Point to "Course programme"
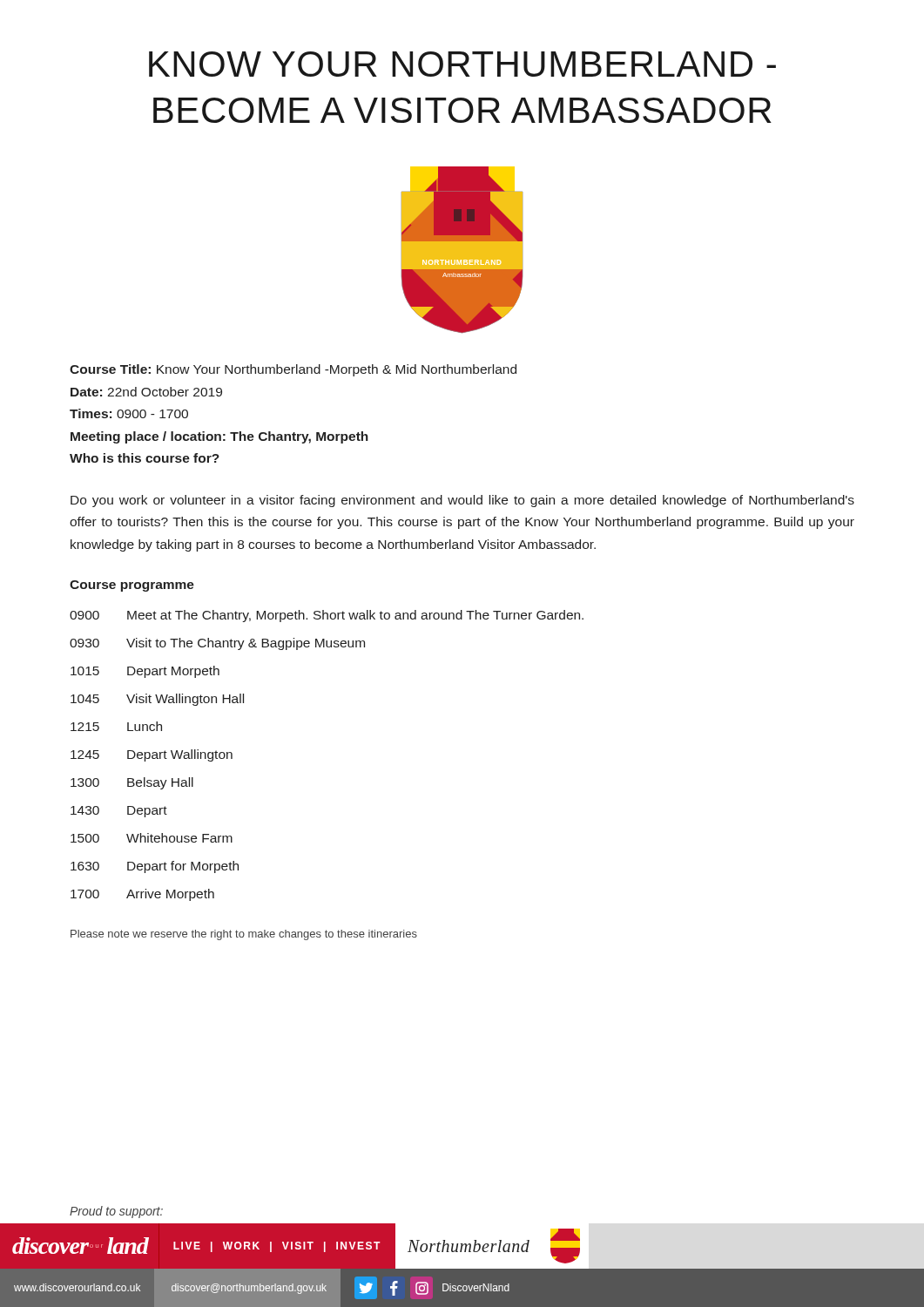 (132, 584)
